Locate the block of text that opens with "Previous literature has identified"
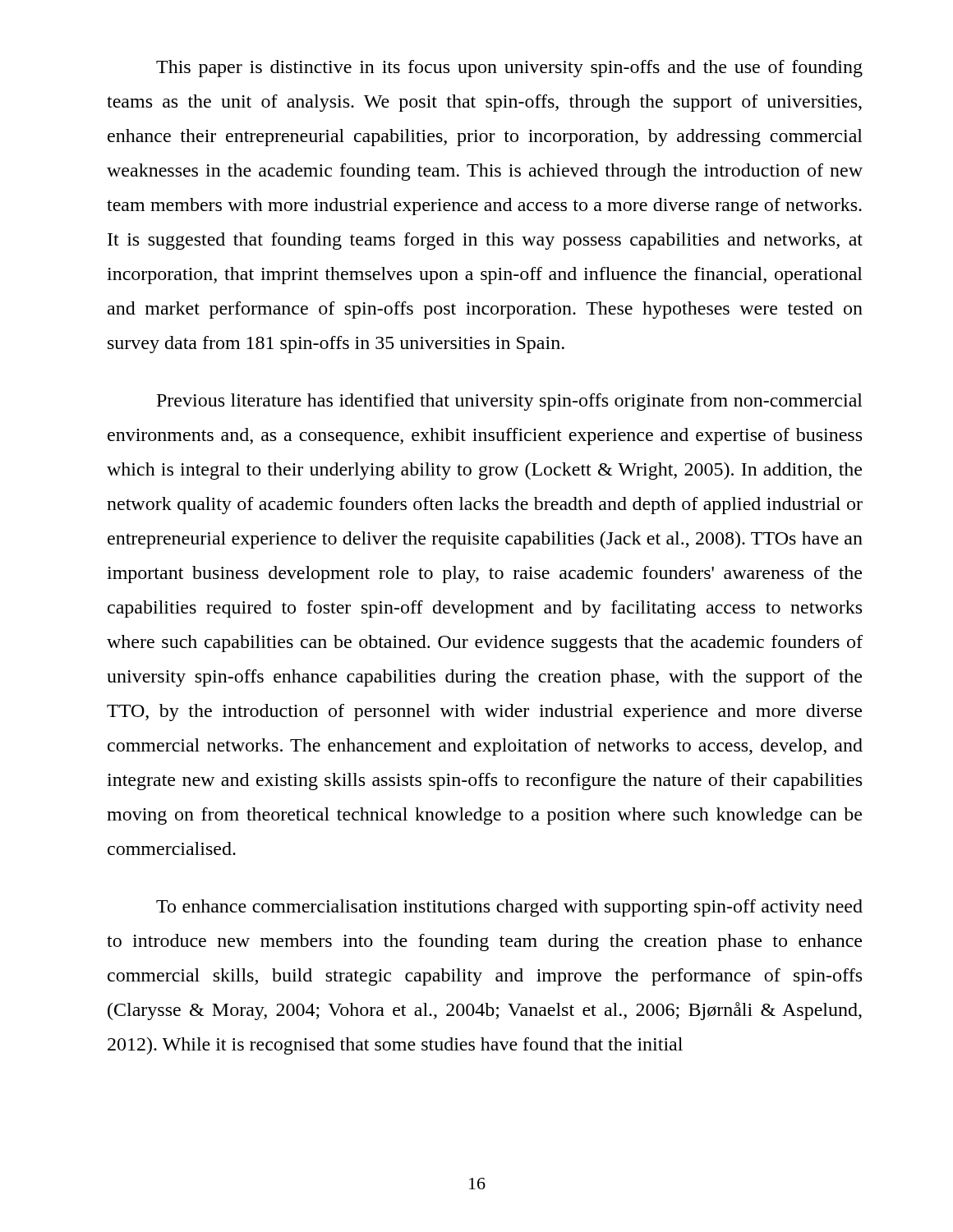Image resolution: width=953 pixels, height=1232 pixels. point(485,624)
